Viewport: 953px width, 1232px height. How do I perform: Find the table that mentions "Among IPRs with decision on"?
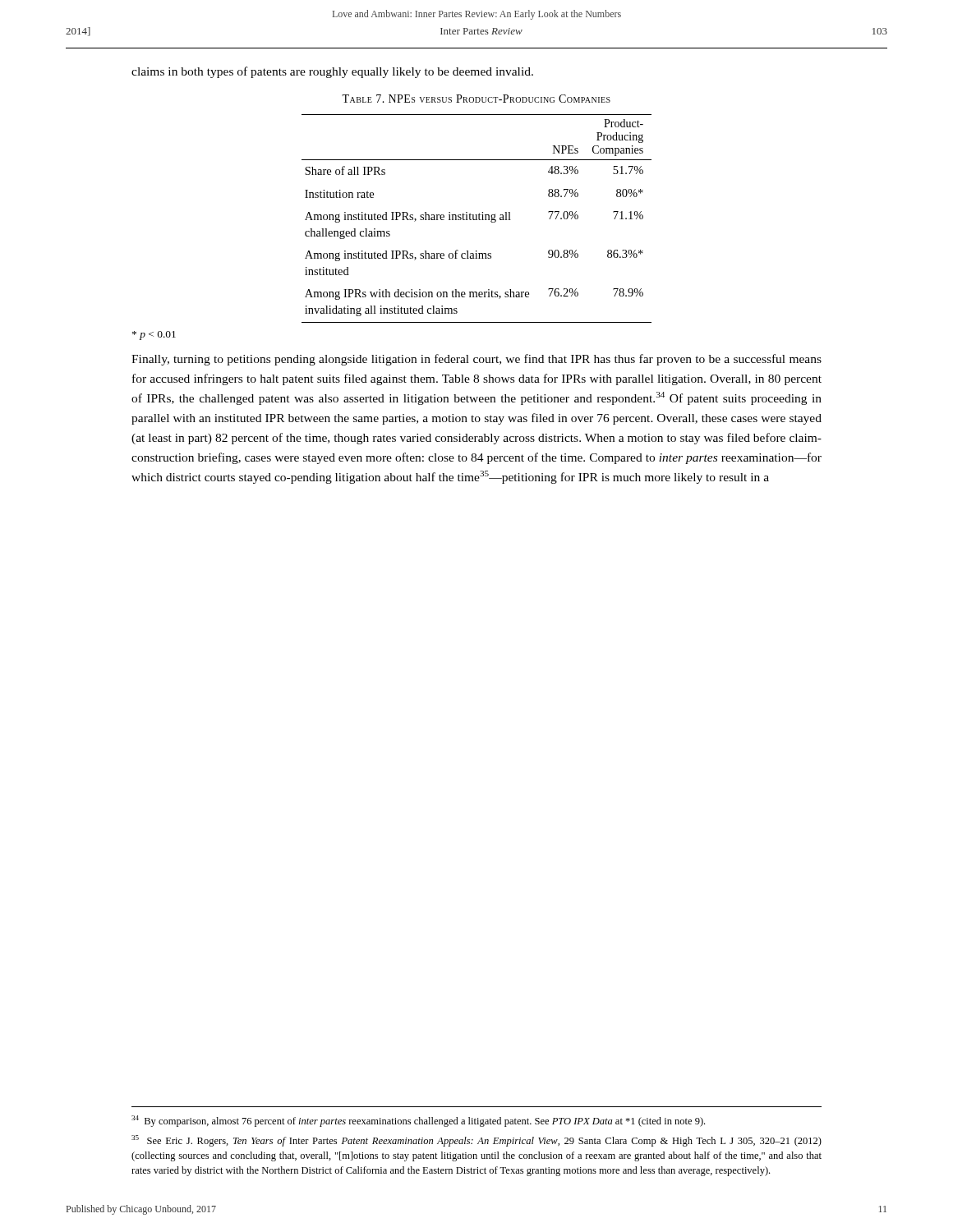coord(476,218)
